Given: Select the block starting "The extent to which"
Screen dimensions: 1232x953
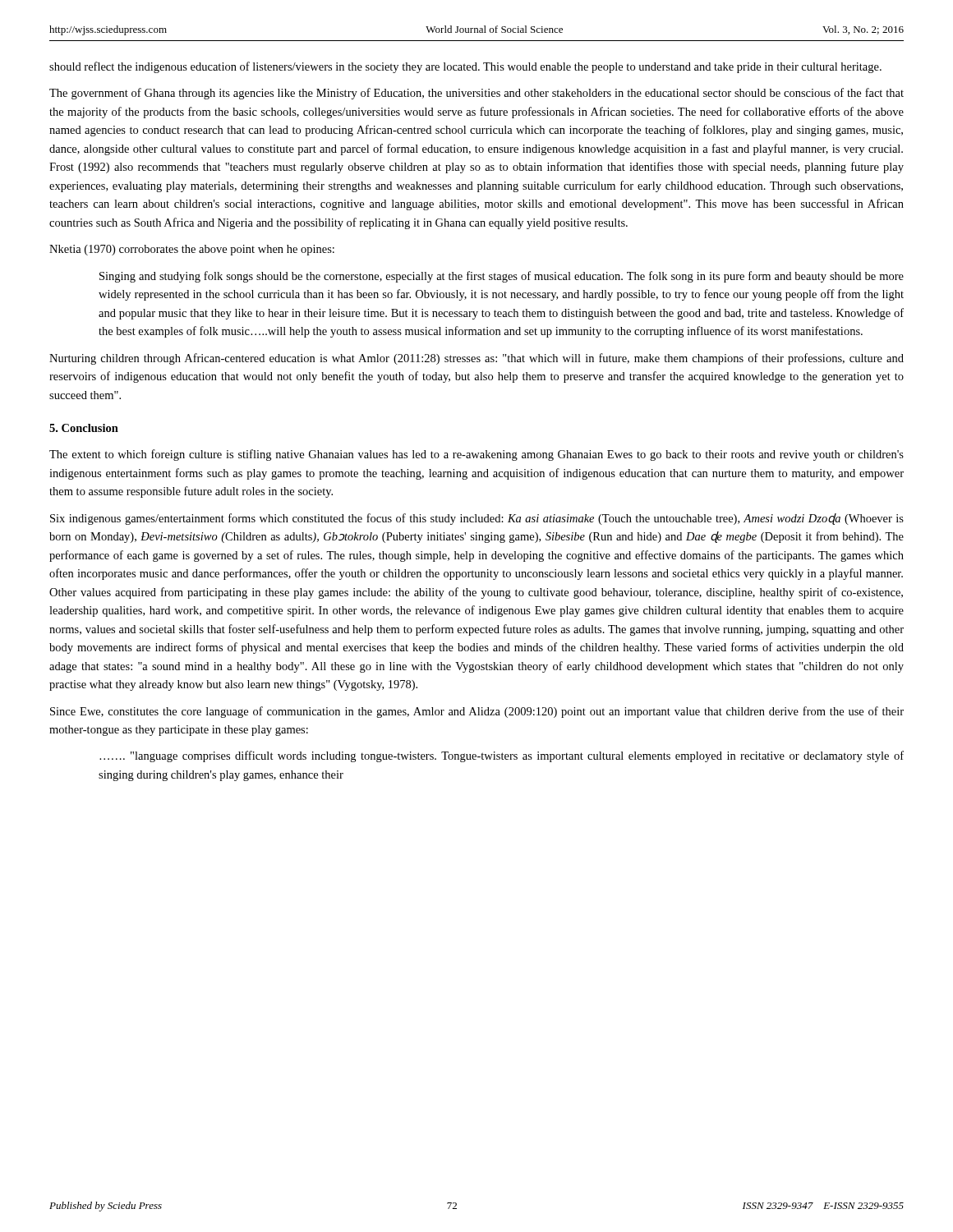Looking at the screenshot, I should [476, 473].
